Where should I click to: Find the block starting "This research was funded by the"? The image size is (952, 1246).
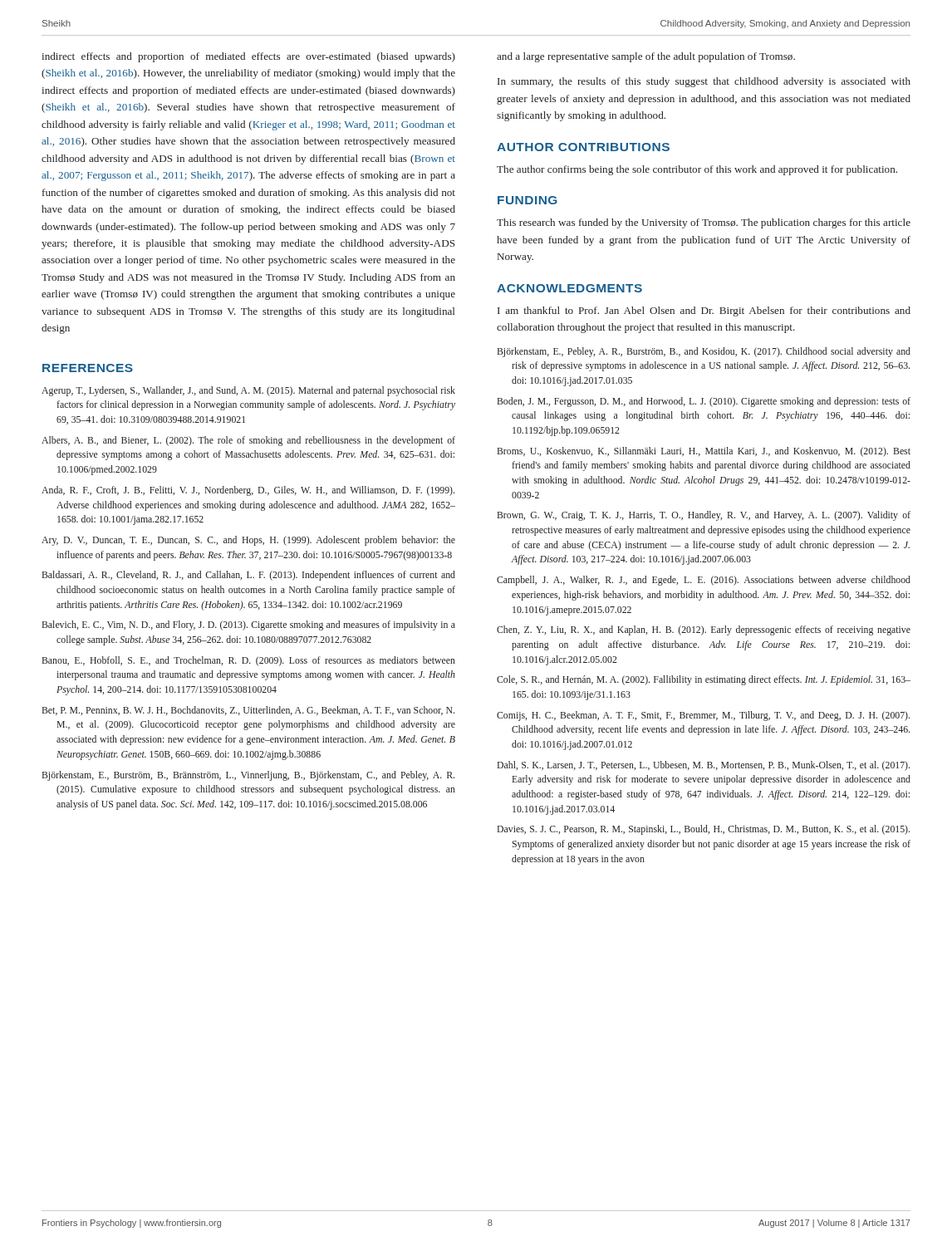pyautogui.click(x=704, y=239)
